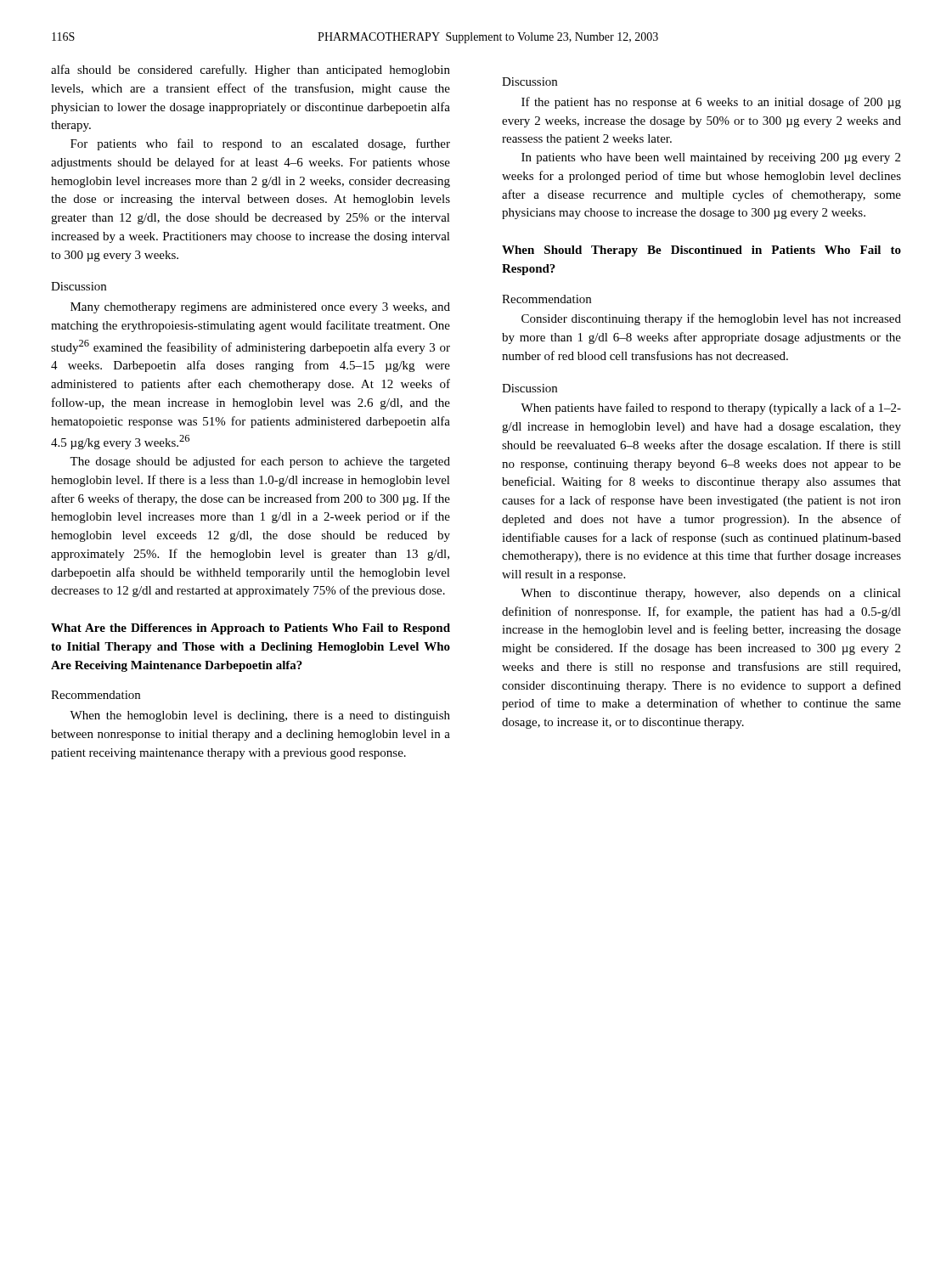
Task: Navigate to the text starting "If the patient"
Action: coord(701,158)
